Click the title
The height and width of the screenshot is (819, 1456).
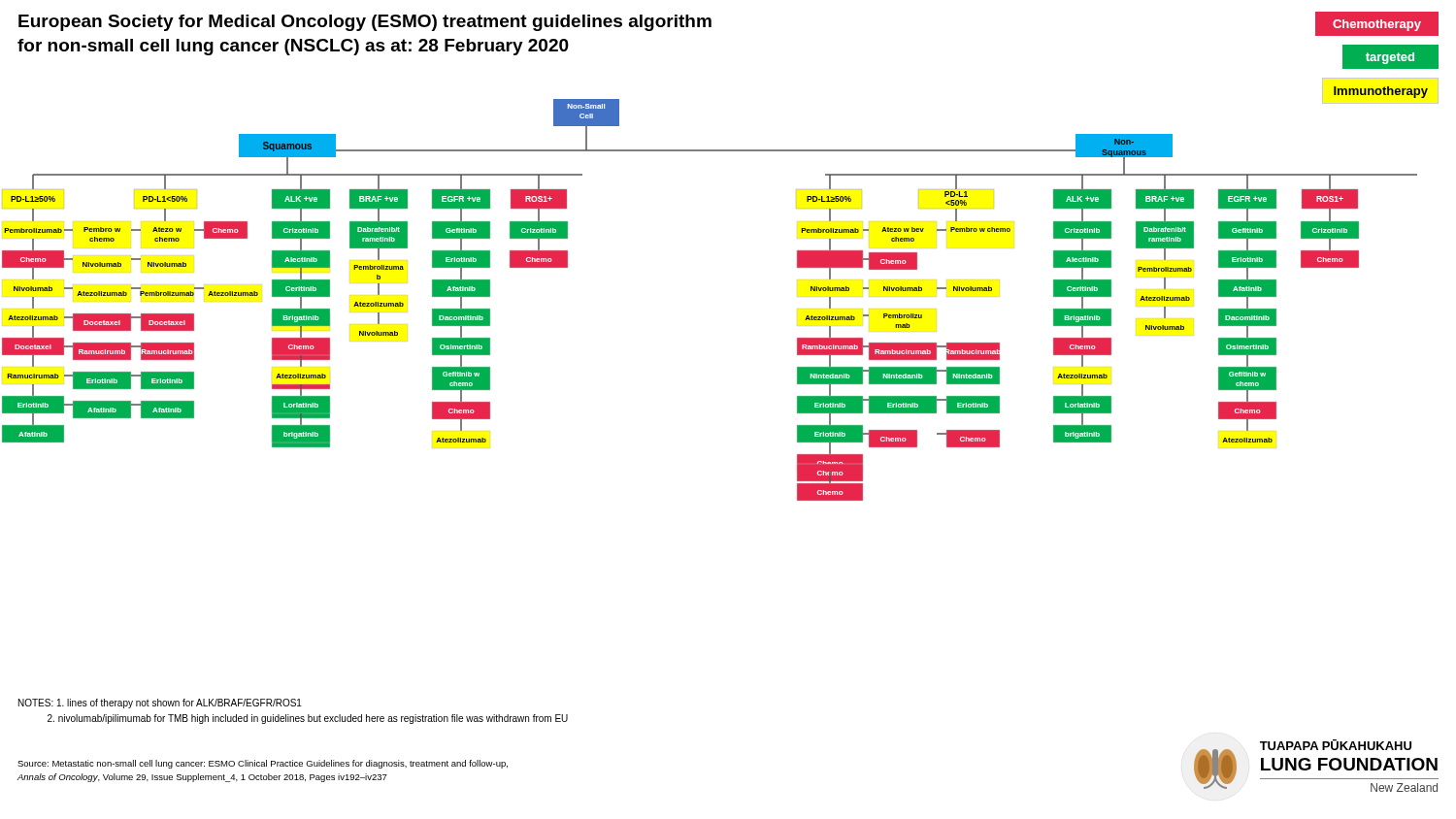[440, 34]
